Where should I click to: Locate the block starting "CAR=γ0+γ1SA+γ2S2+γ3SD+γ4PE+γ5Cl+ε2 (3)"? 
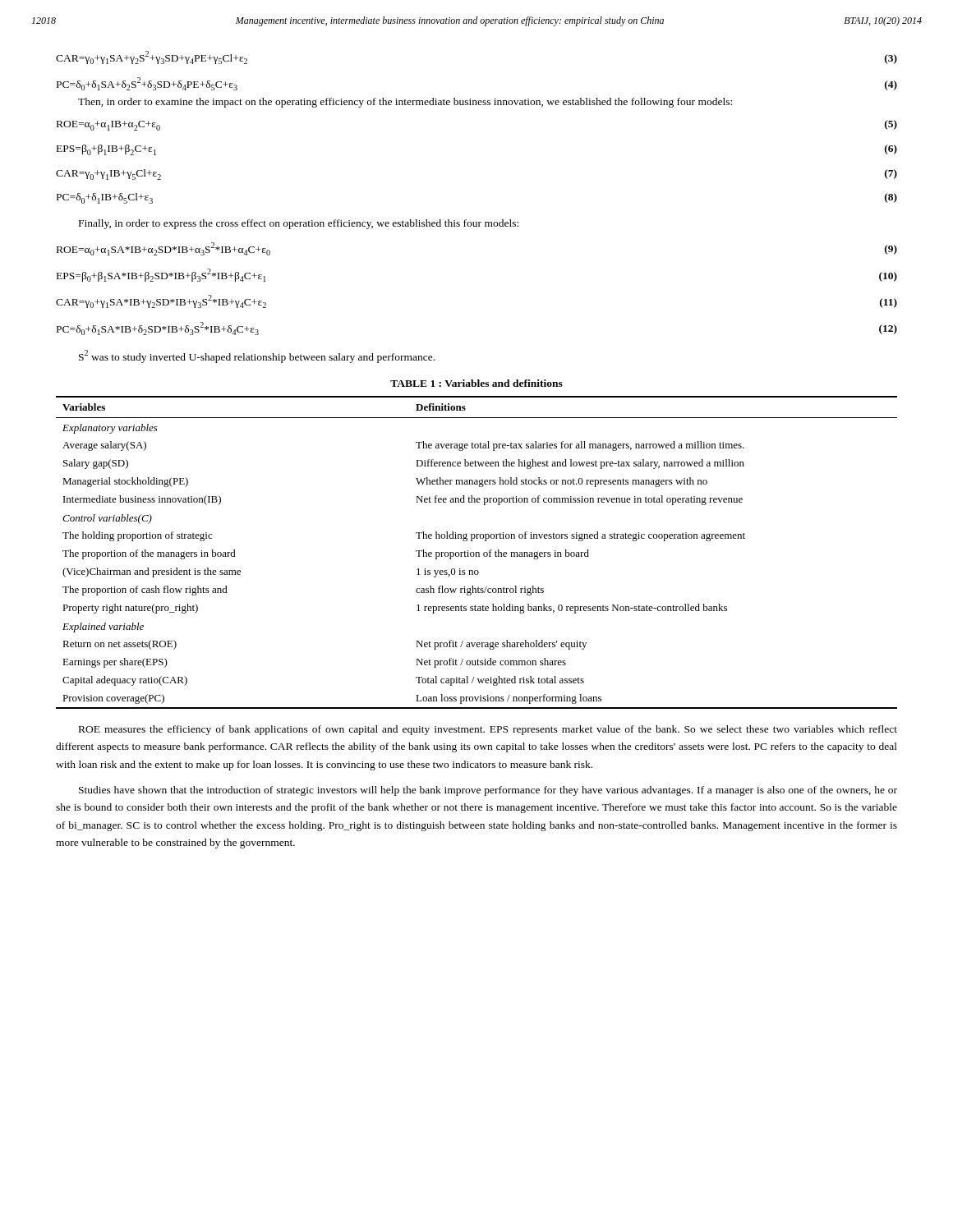155,58
